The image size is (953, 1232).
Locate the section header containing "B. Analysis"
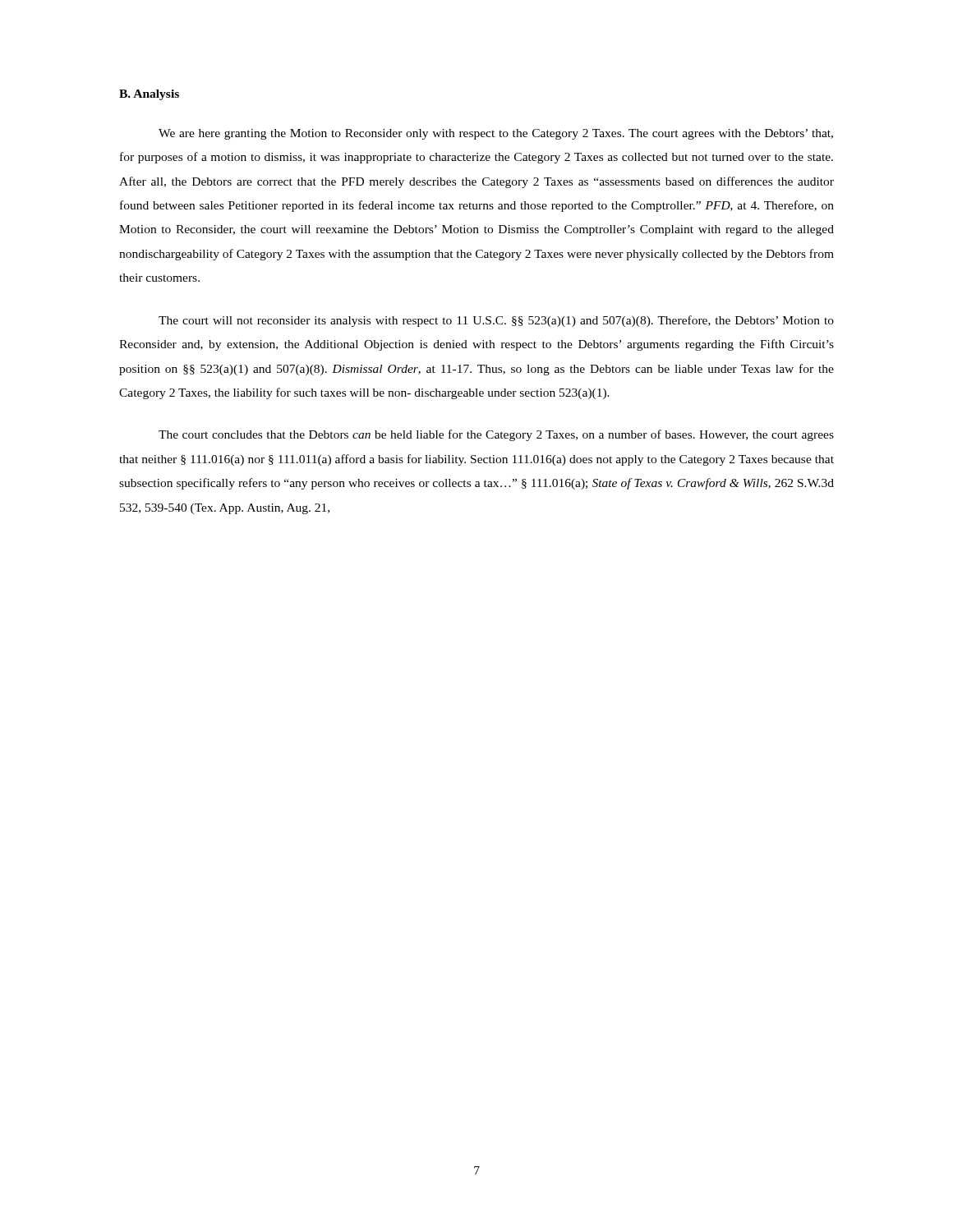[149, 93]
